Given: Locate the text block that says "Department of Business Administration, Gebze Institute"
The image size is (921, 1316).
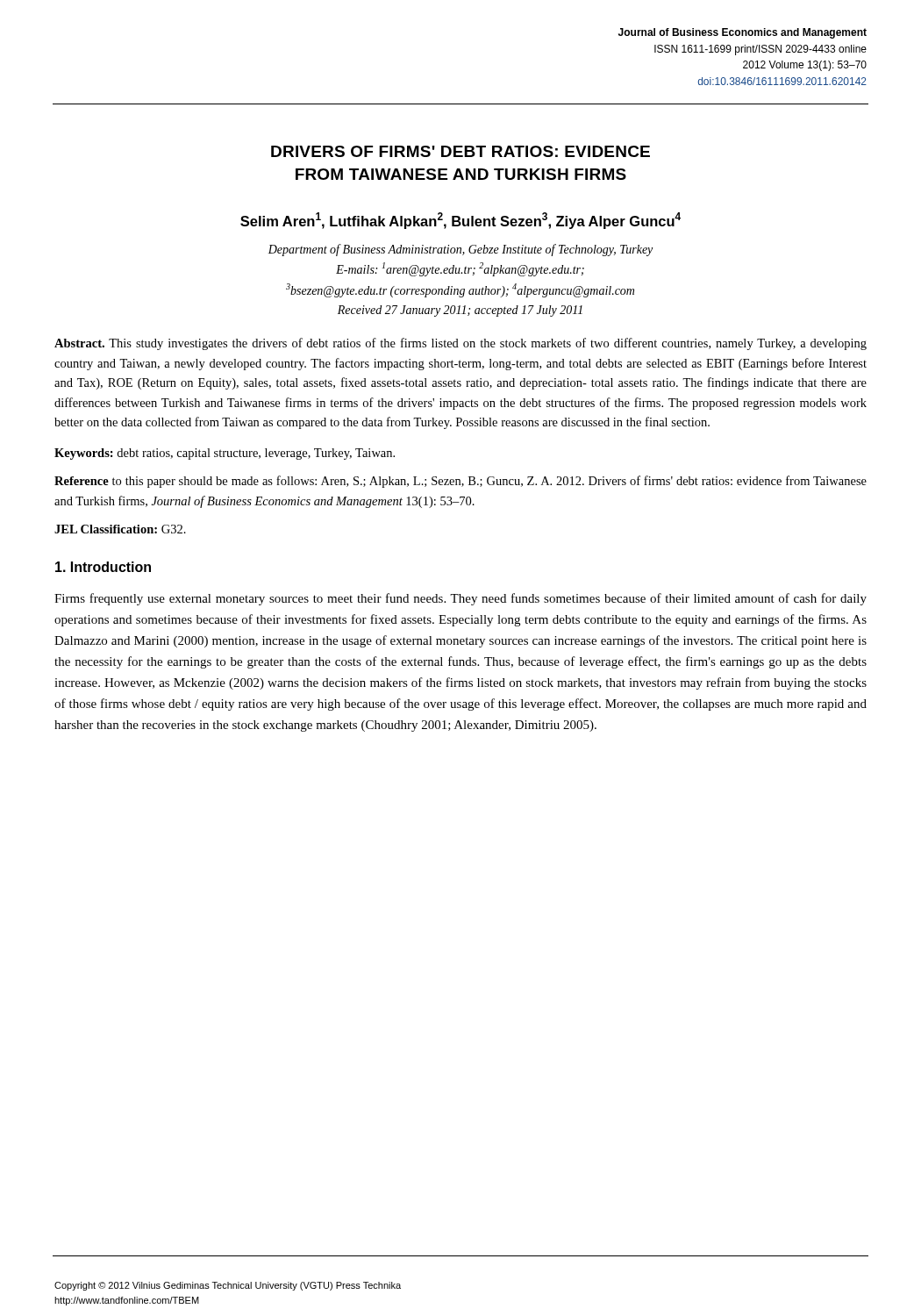Looking at the screenshot, I should [x=460, y=270].
